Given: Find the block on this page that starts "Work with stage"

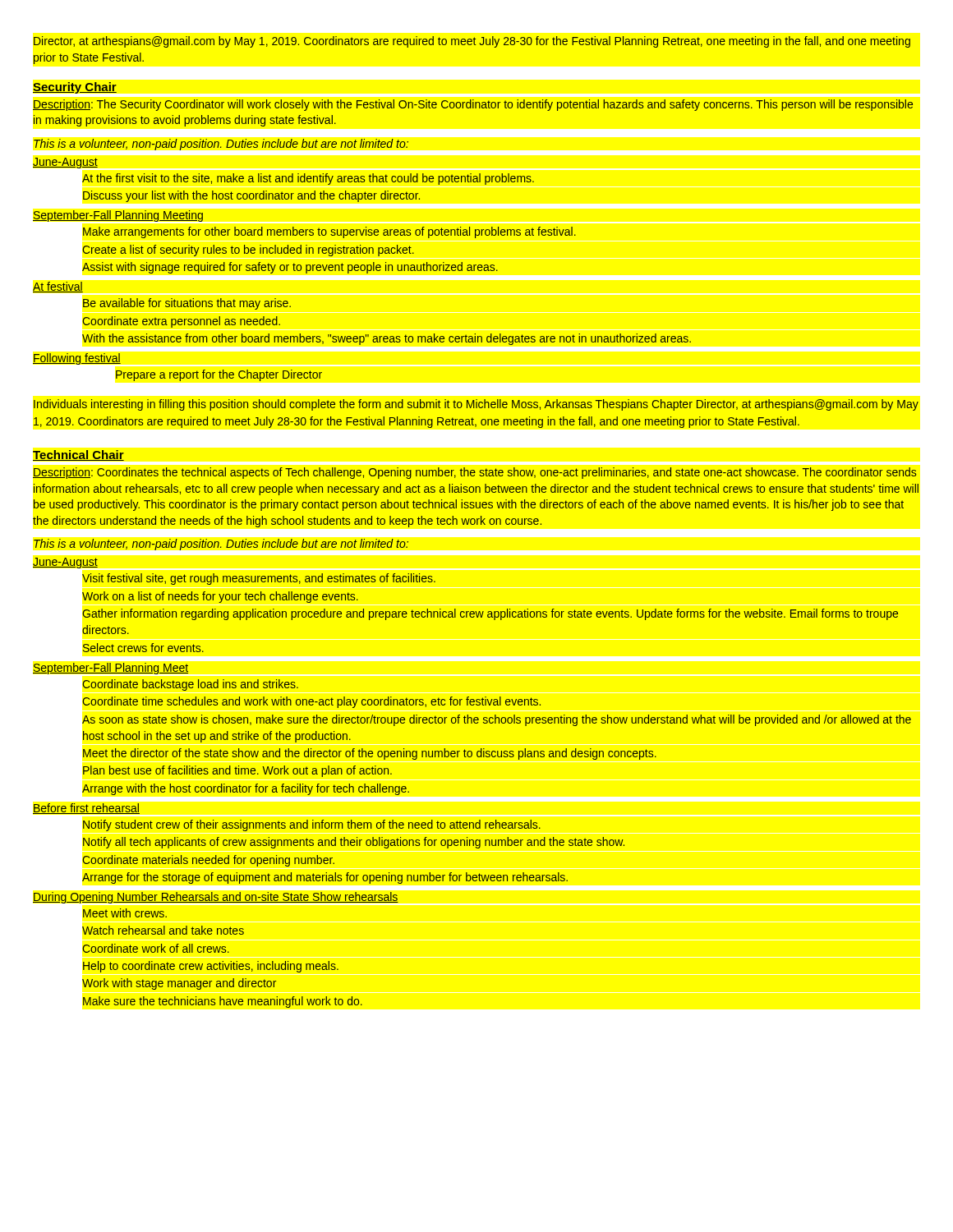Looking at the screenshot, I should pos(179,983).
